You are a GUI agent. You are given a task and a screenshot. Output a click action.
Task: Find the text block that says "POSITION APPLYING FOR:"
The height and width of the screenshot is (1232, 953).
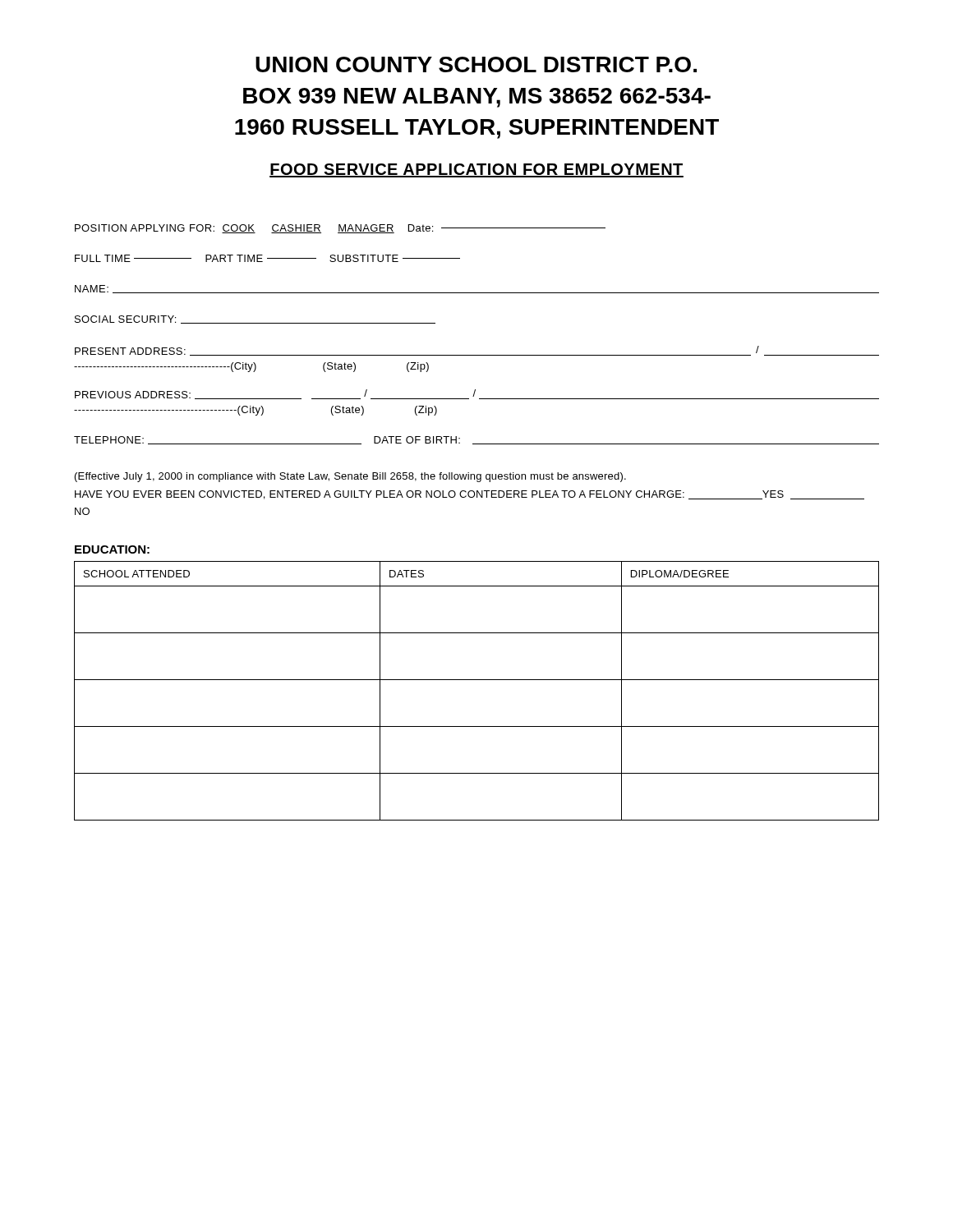point(340,228)
